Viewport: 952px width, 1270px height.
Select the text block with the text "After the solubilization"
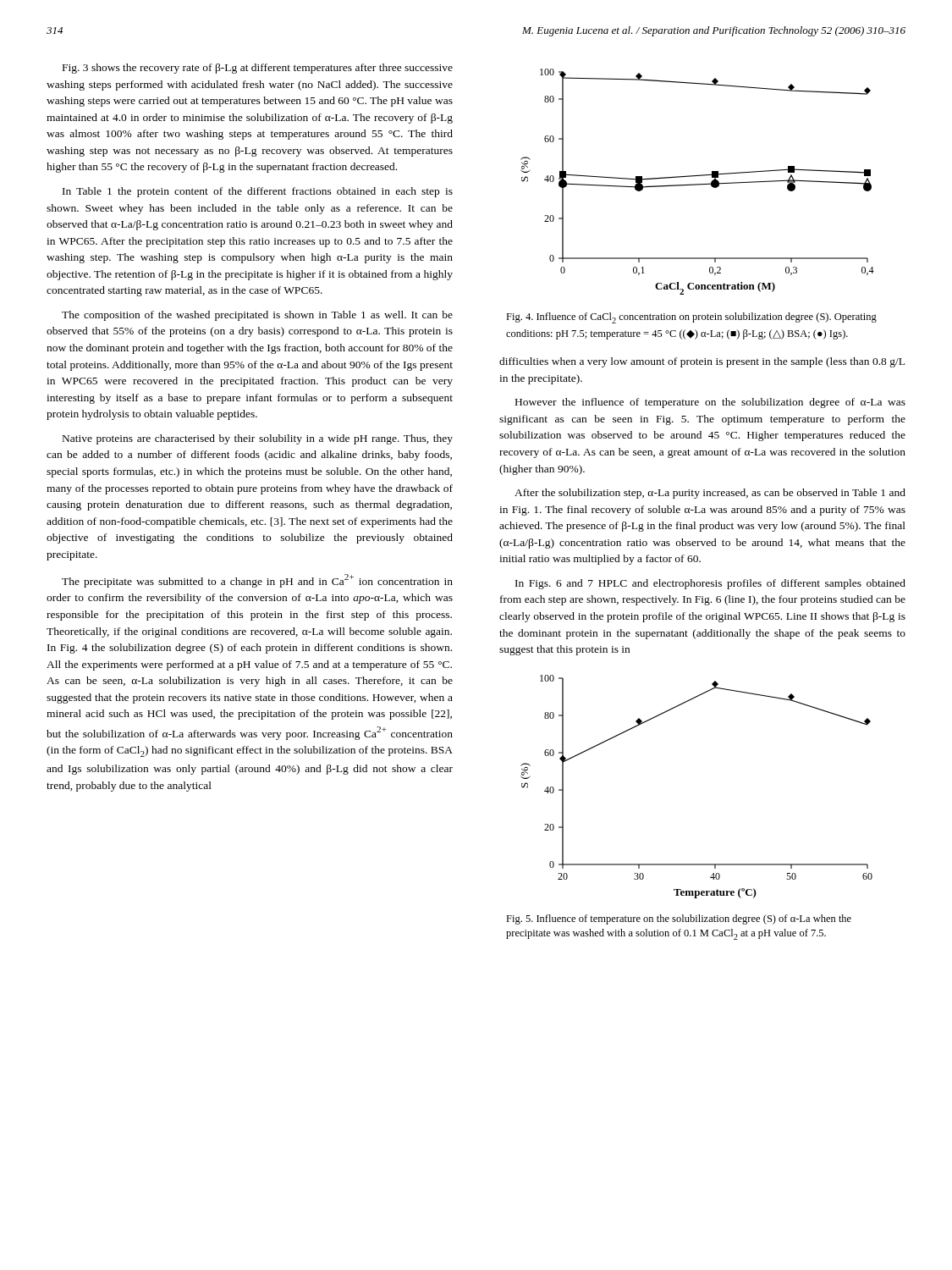coord(702,526)
